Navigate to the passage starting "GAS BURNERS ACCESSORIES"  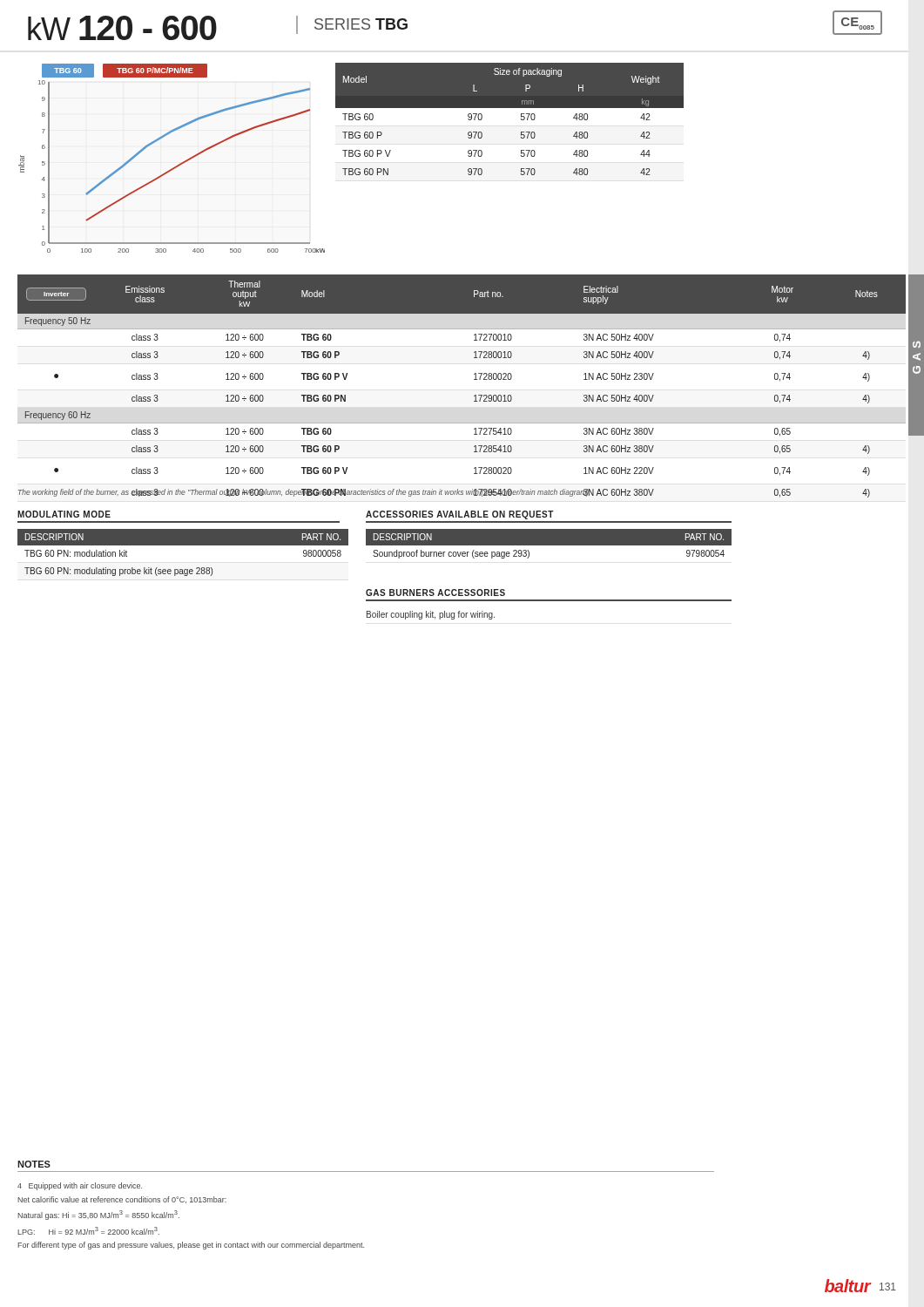(549, 595)
